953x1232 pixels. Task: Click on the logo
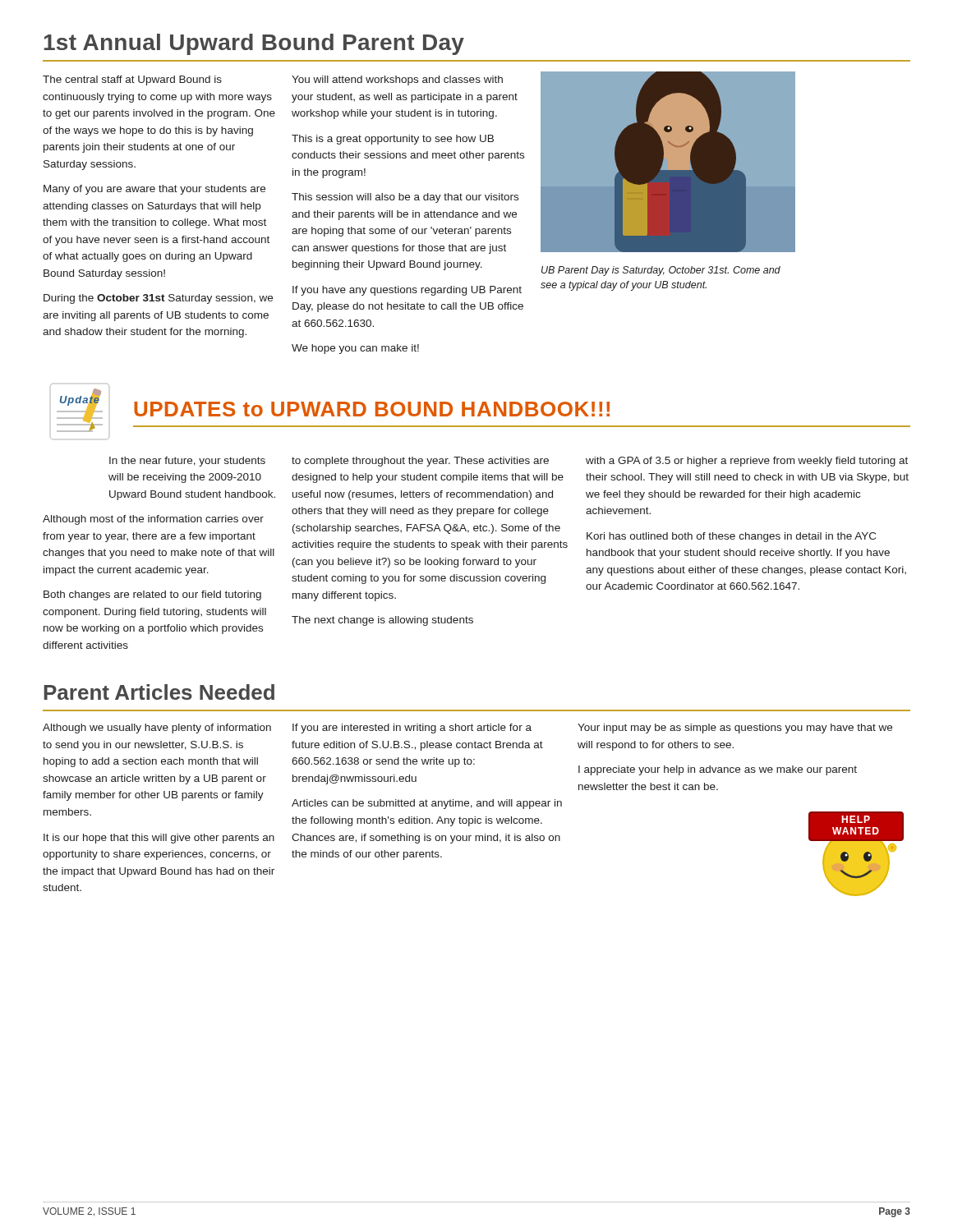[x=80, y=412]
